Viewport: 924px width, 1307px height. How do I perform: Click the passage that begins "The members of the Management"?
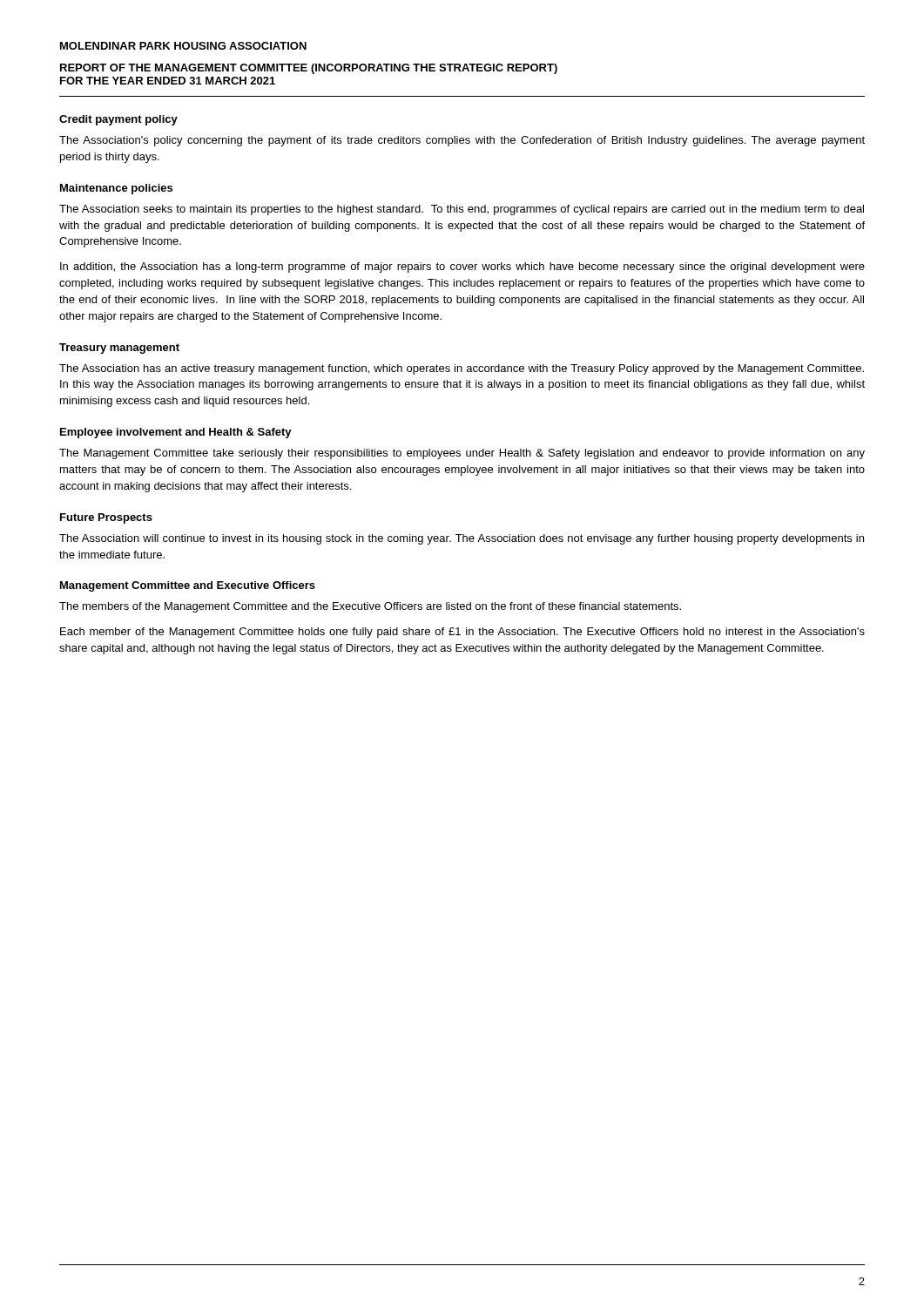pyautogui.click(x=371, y=606)
